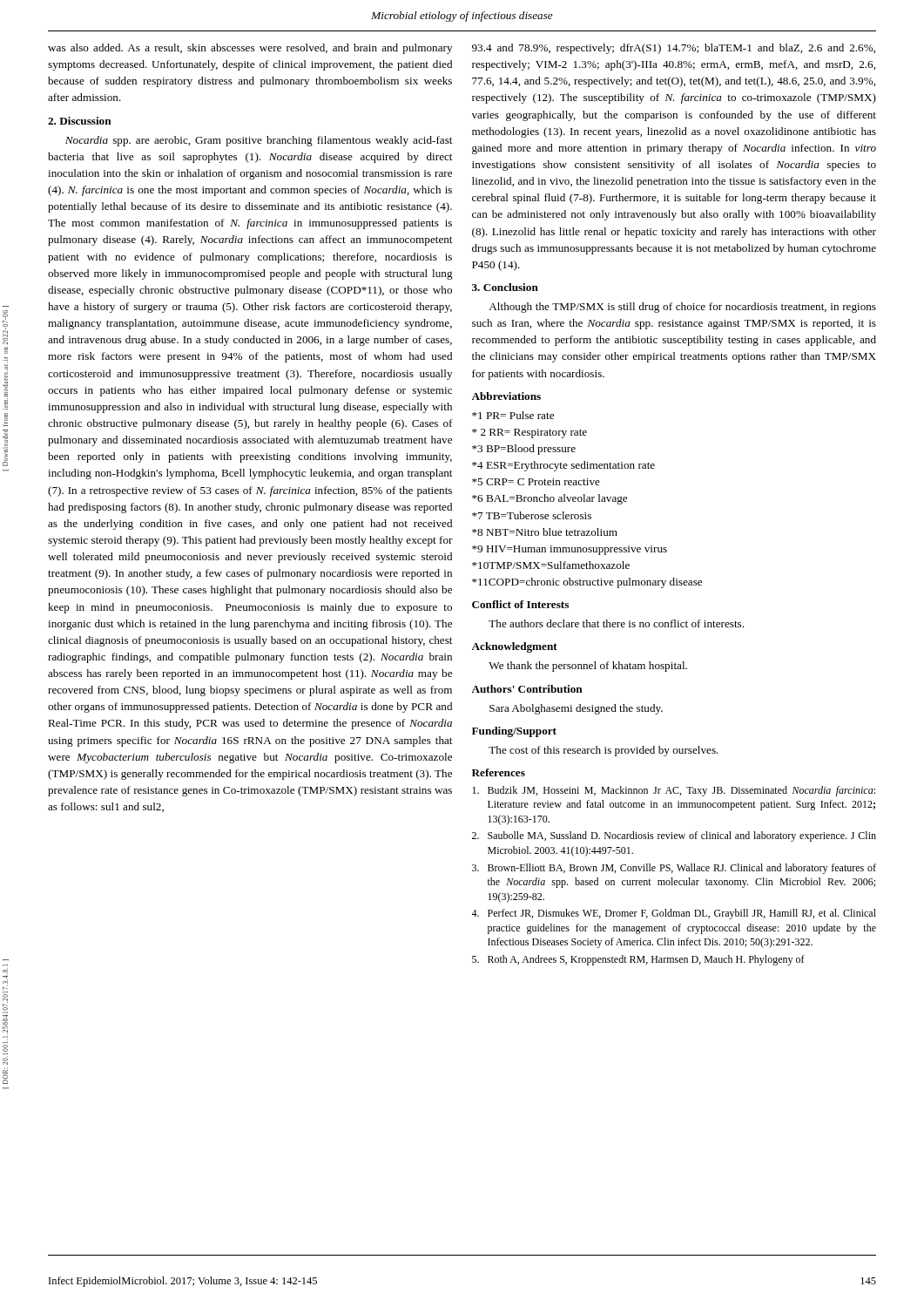924x1307 pixels.
Task: Point to the passage starting "*3 BP=Blood pressure"
Action: (524, 448)
